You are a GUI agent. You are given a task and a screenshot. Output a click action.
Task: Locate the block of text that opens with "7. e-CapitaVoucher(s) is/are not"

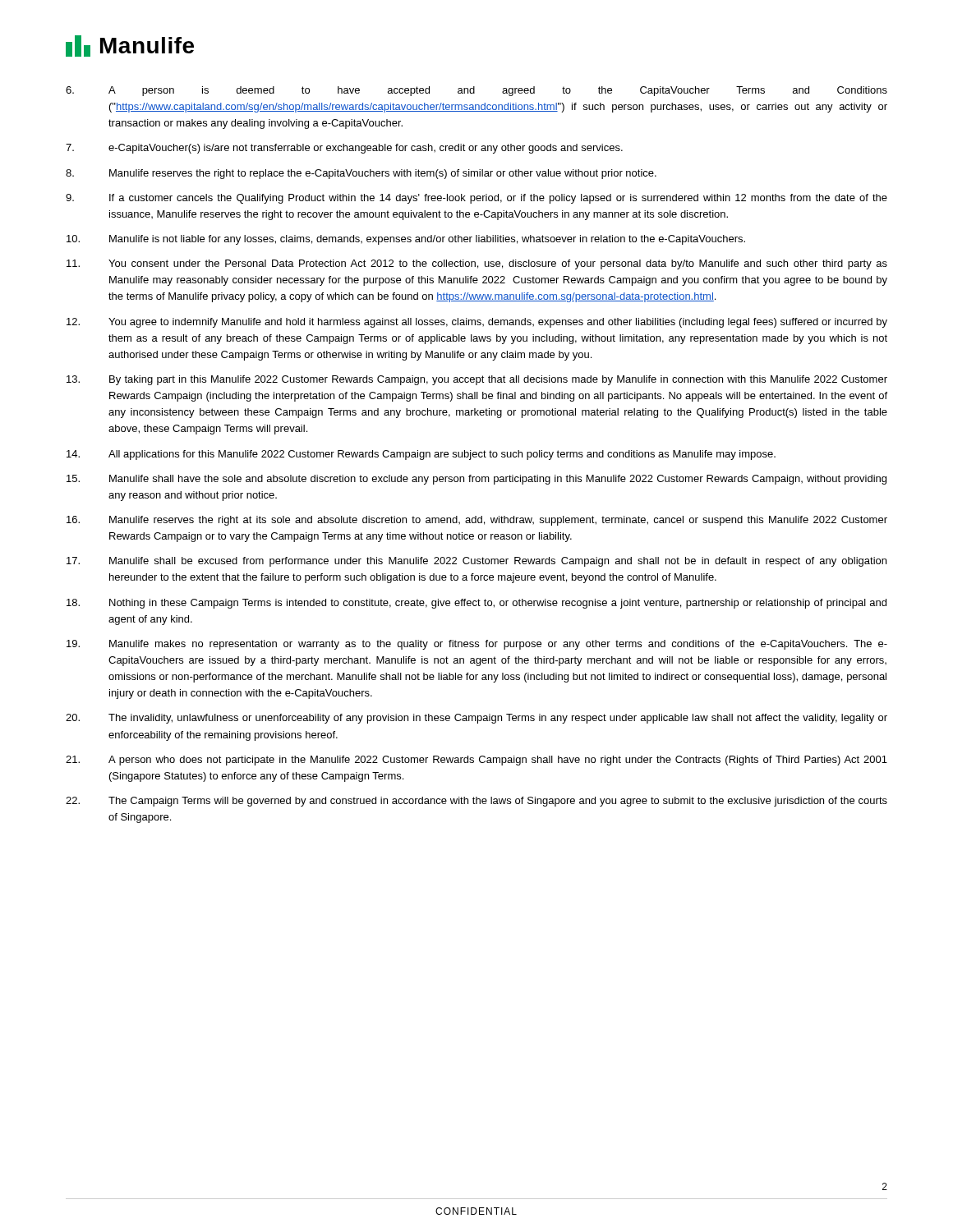click(x=476, y=148)
